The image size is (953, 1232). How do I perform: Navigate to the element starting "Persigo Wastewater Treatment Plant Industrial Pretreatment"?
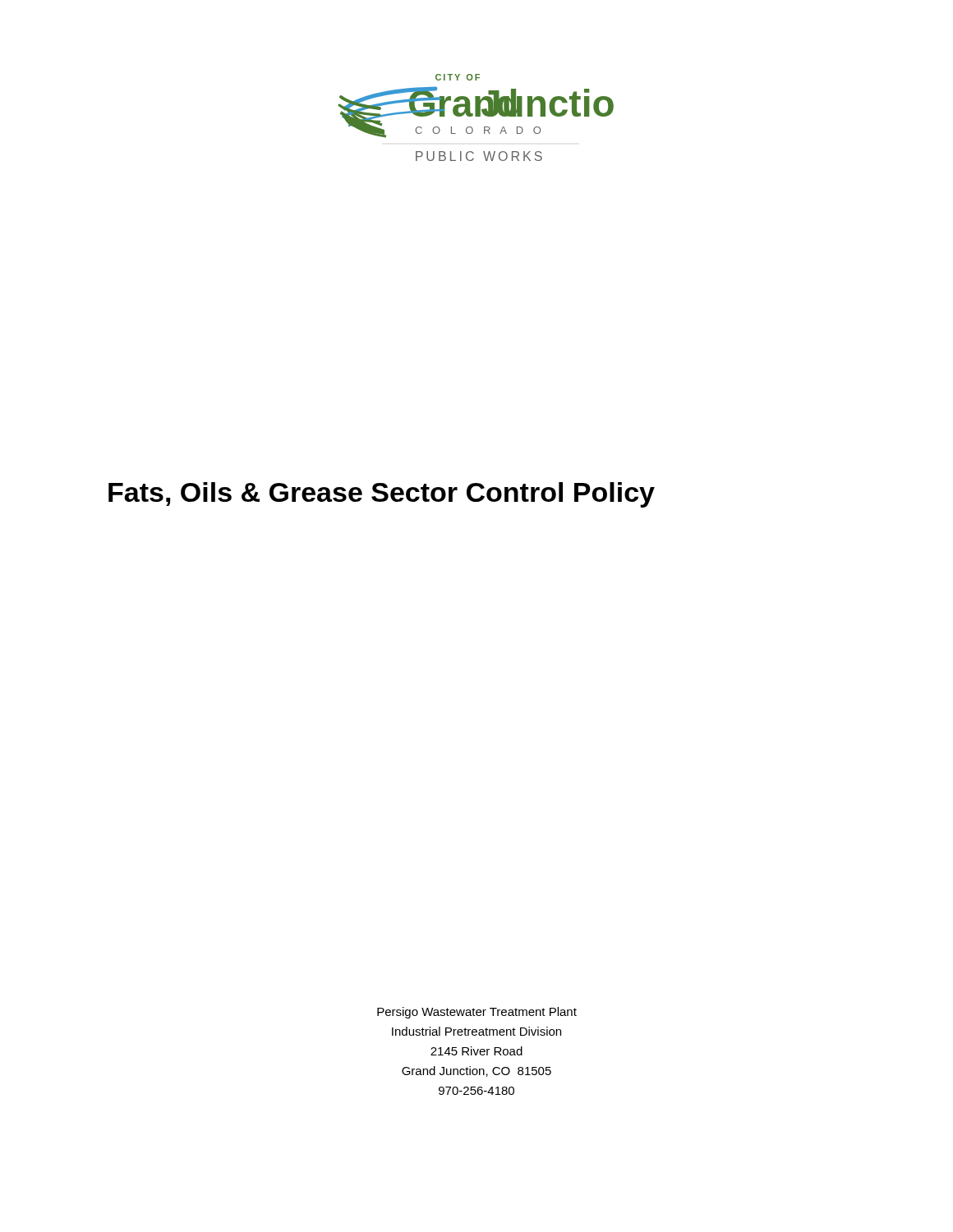476,1051
